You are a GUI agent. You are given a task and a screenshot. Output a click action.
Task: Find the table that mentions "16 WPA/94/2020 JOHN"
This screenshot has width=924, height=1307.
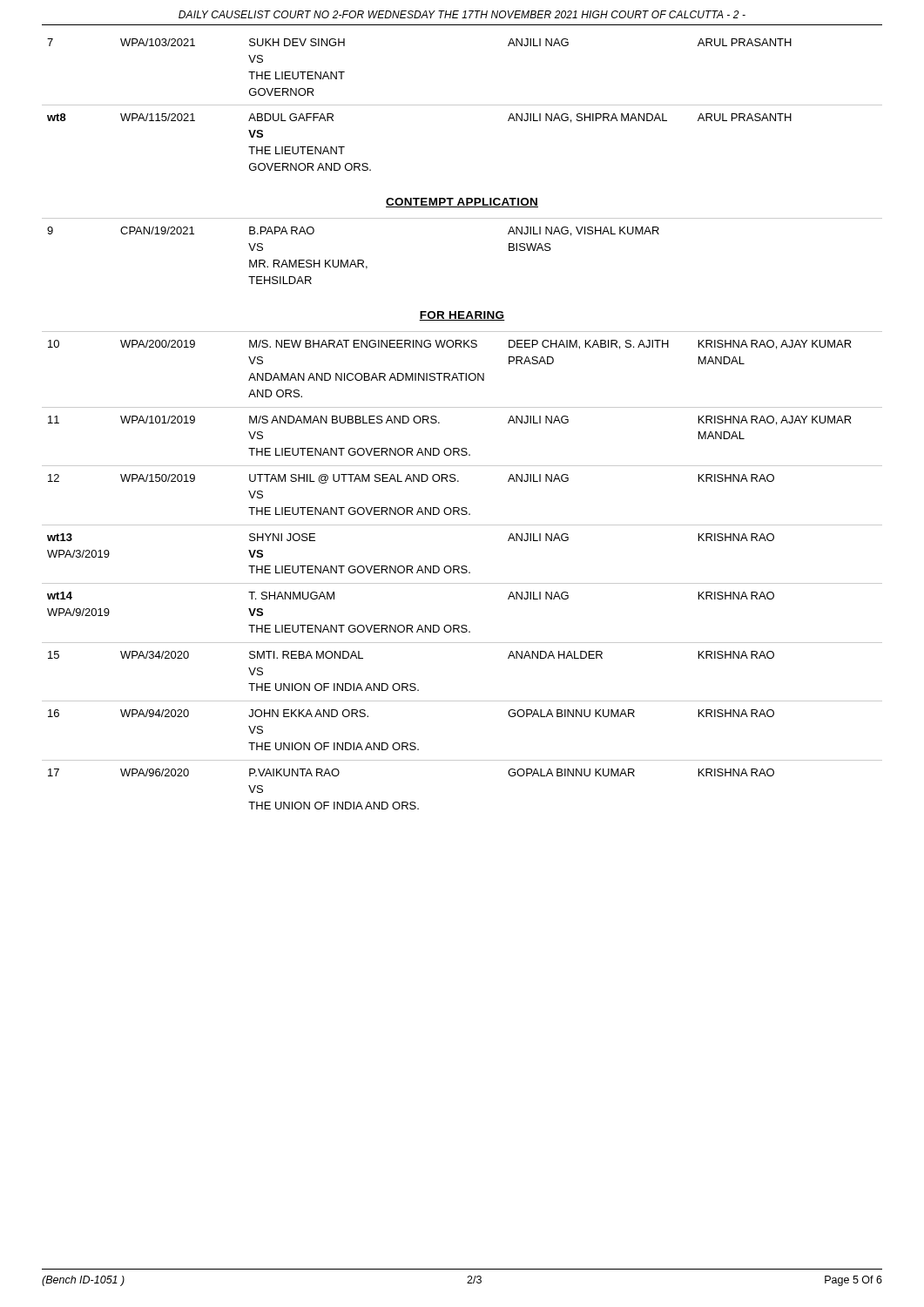pos(462,731)
